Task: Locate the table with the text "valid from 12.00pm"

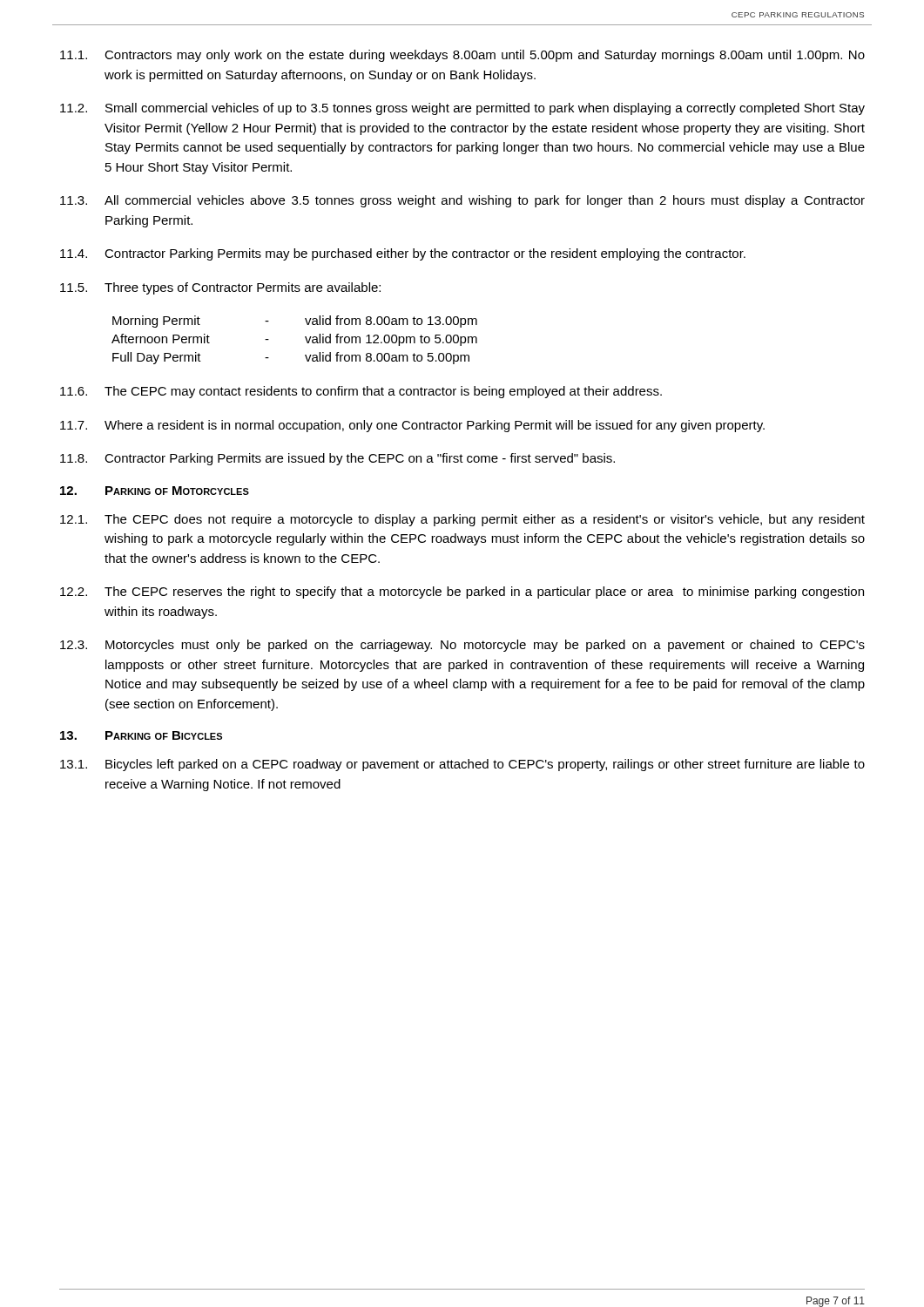Action: tap(485, 339)
